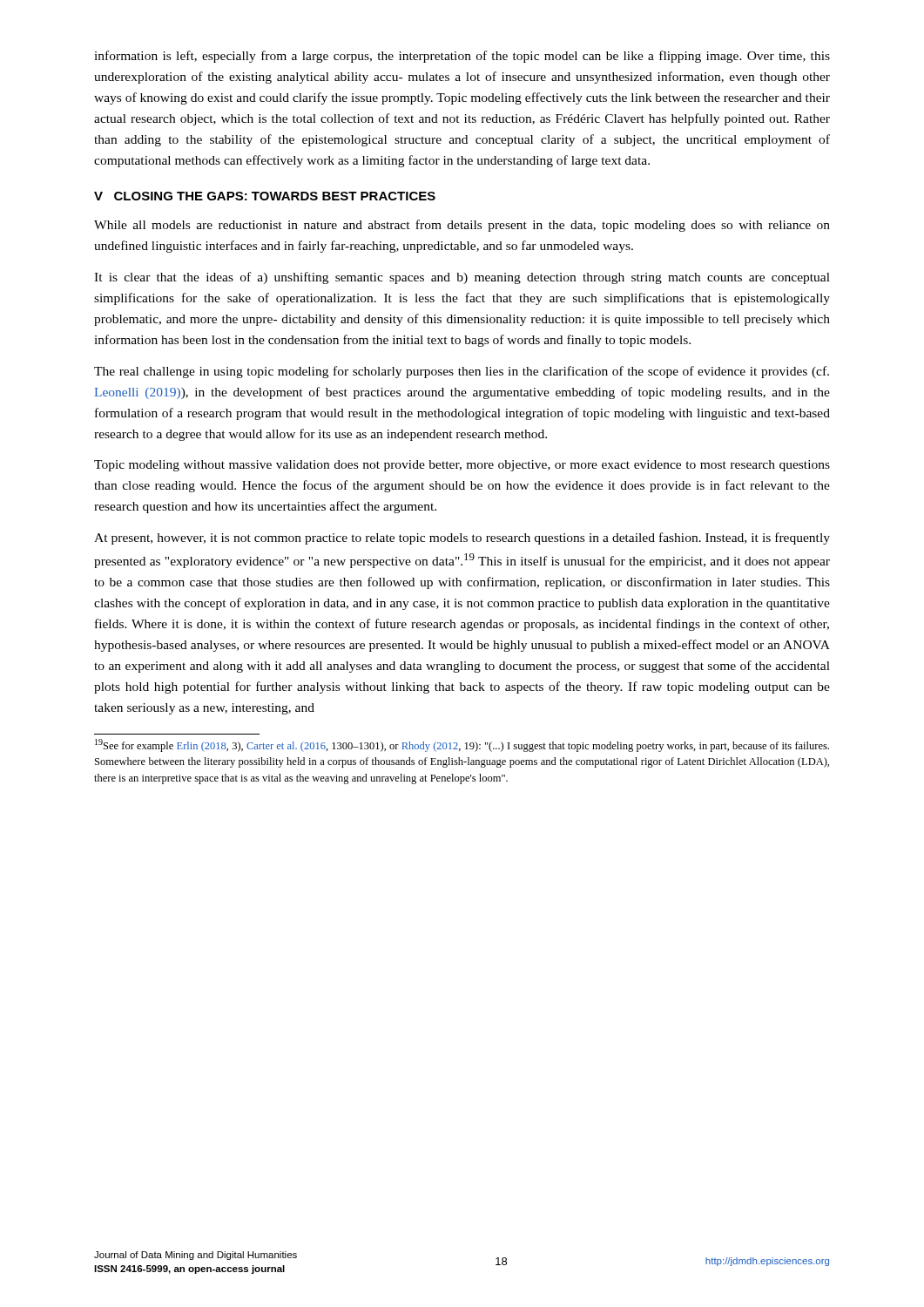This screenshot has height=1307, width=924.
Task: Find the block starting "Topic modeling without massive validation does"
Action: pyautogui.click(x=462, y=486)
